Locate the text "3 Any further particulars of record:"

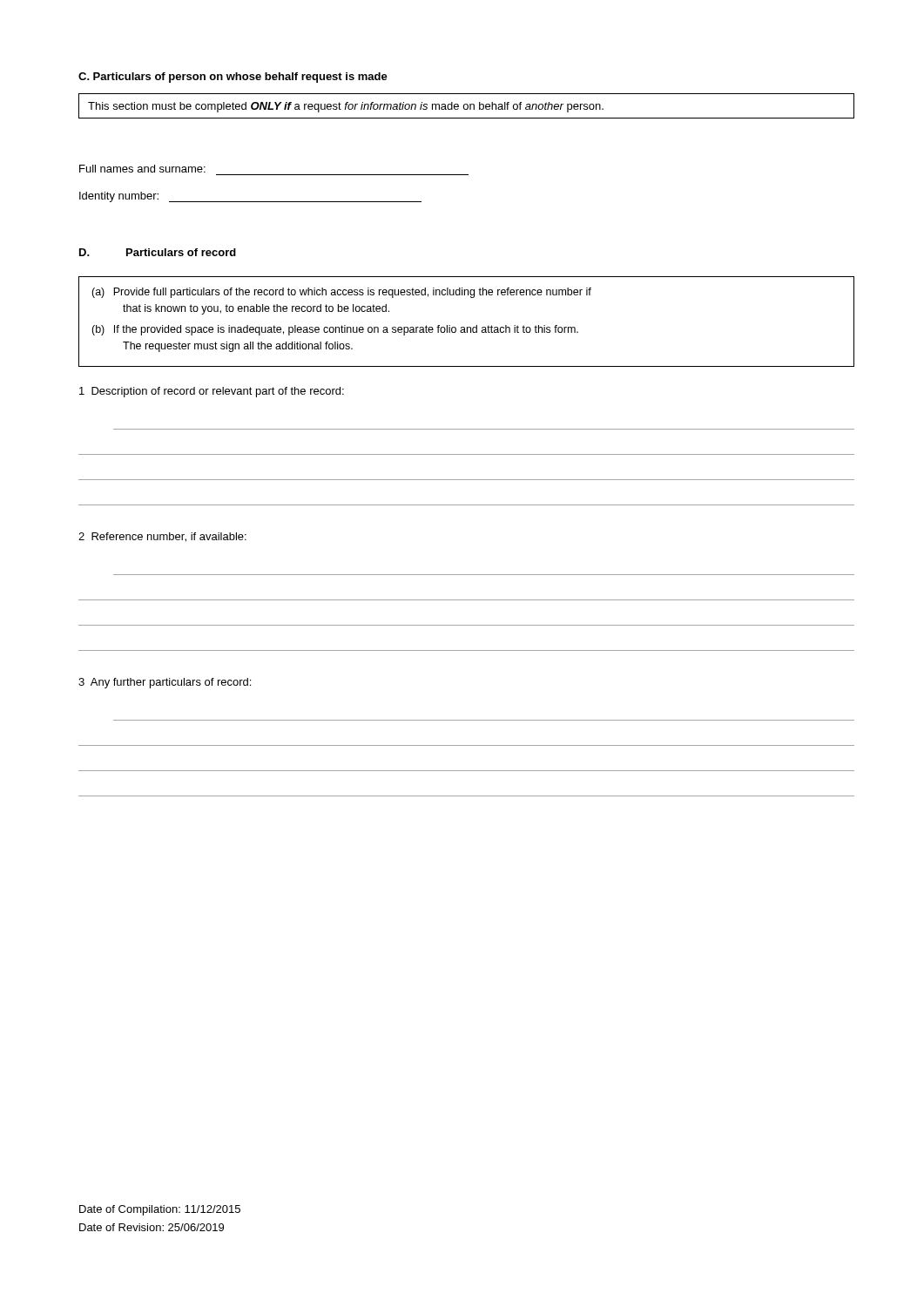click(x=165, y=681)
